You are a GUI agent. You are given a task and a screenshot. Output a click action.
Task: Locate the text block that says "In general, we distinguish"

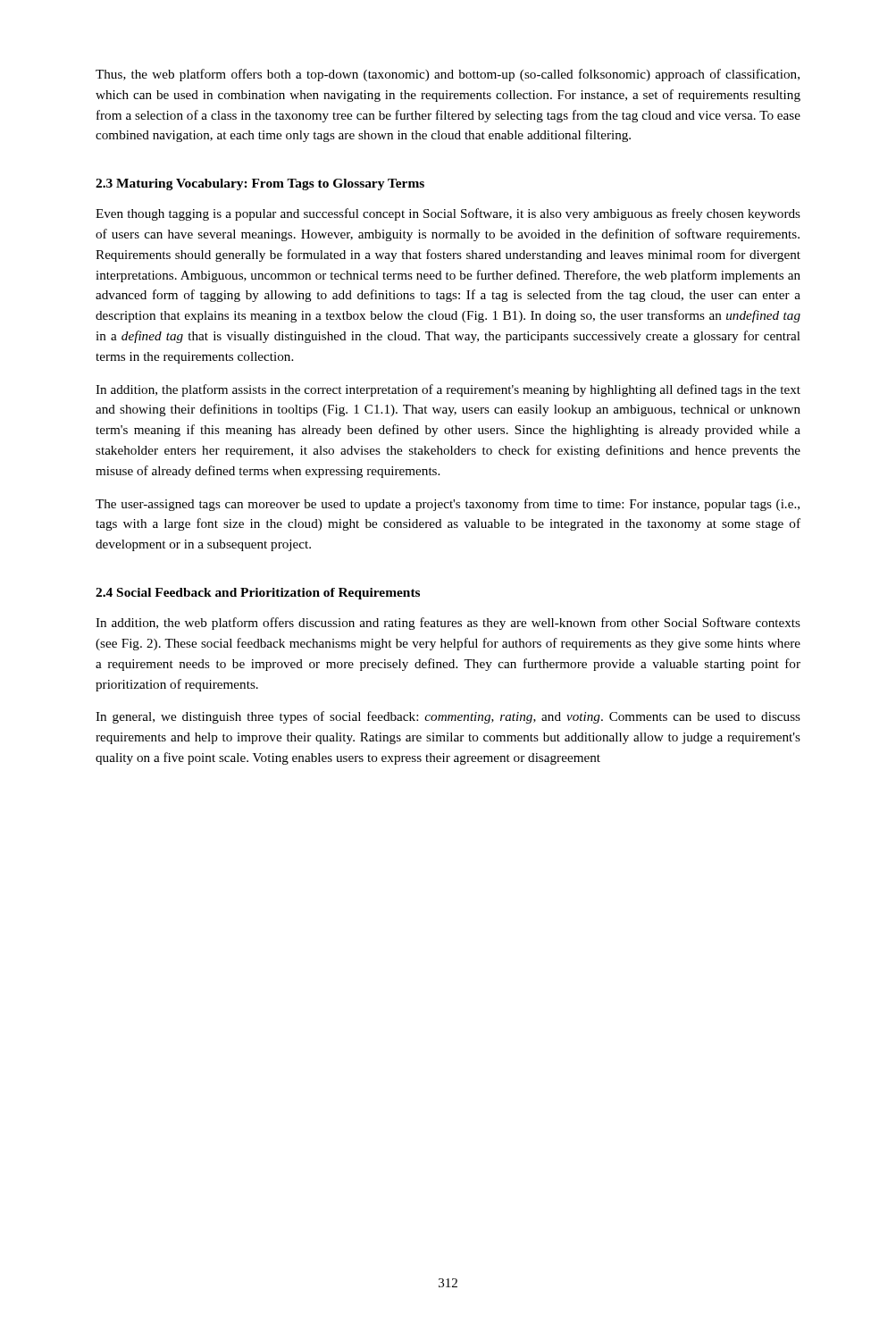coord(448,738)
